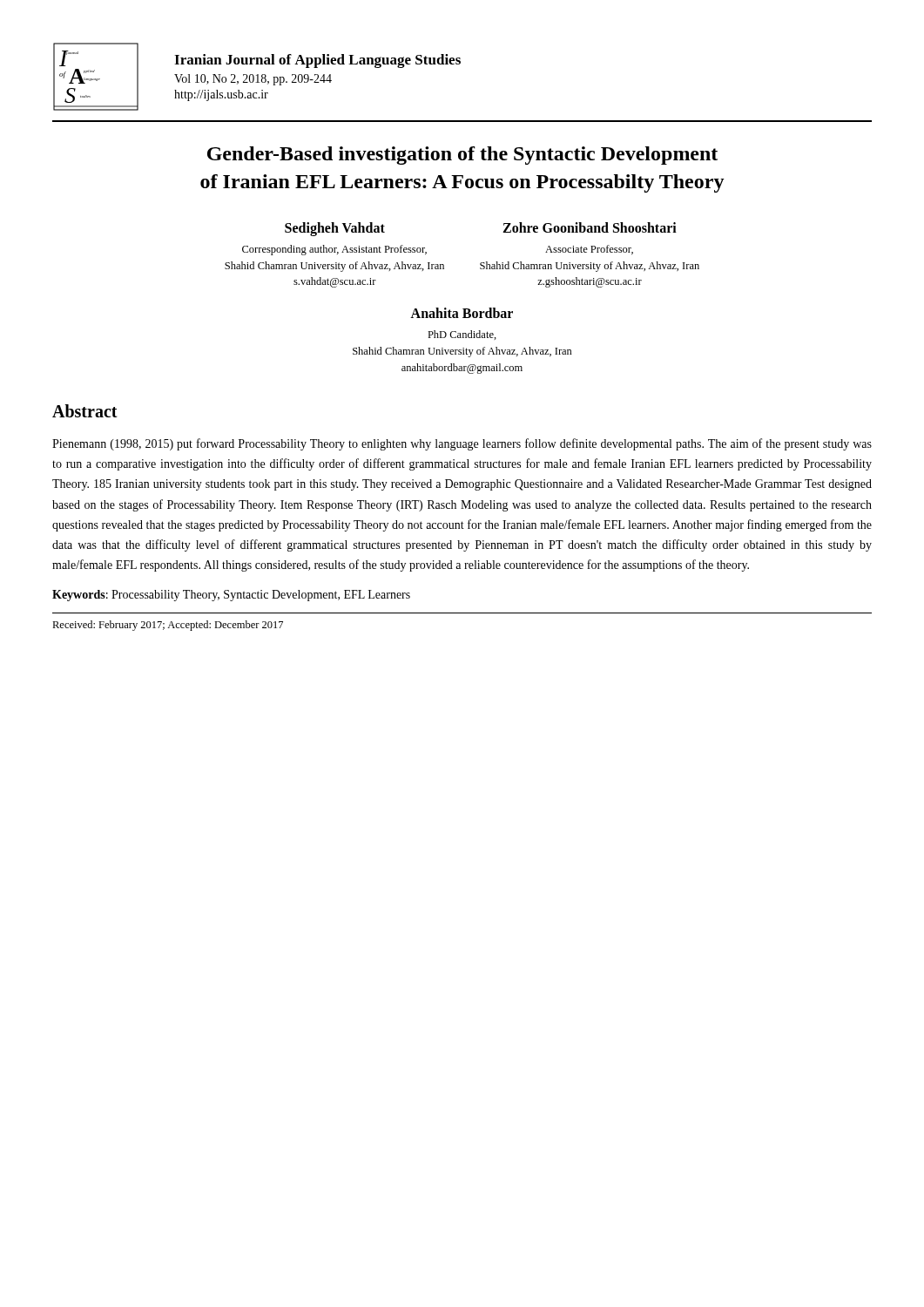The image size is (924, 1307).
Task: Where is the passage that starts "Keywords: Processability Theory, Syntactic Development,"?
Action: coord(231,595)
